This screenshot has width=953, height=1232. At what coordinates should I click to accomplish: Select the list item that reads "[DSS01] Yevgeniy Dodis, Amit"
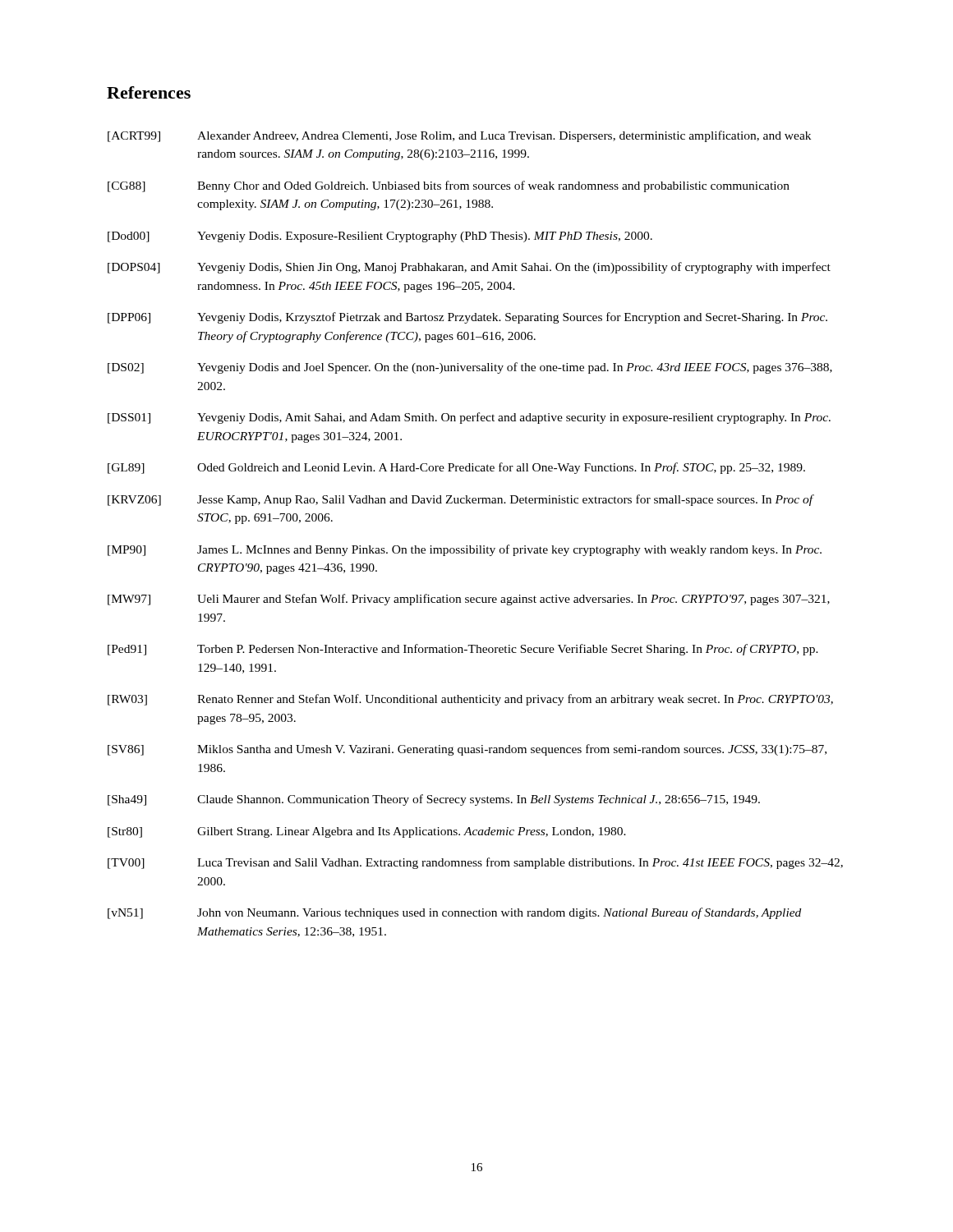point(476,427)
